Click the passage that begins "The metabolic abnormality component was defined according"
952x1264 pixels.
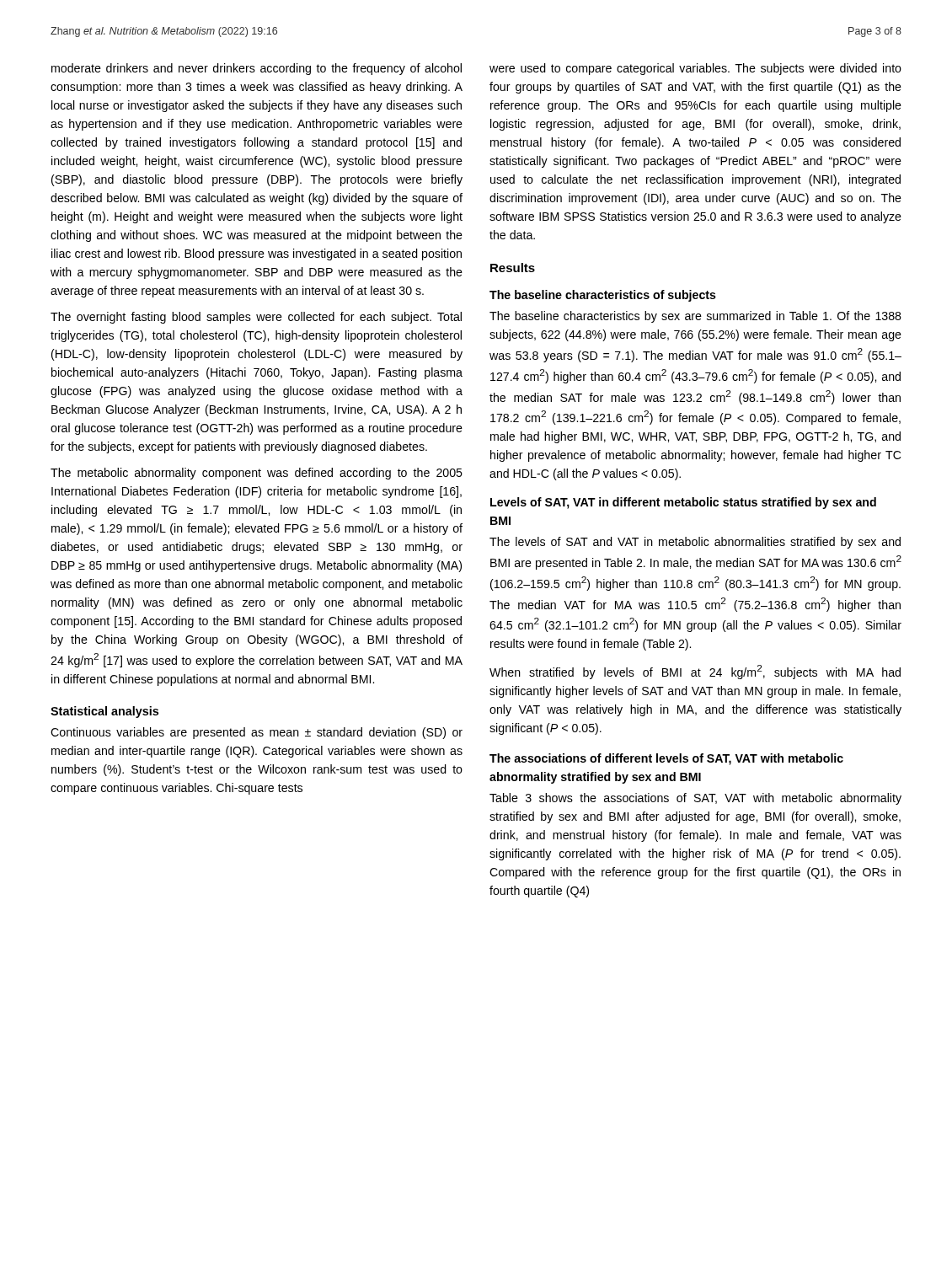tap(257, 576)
